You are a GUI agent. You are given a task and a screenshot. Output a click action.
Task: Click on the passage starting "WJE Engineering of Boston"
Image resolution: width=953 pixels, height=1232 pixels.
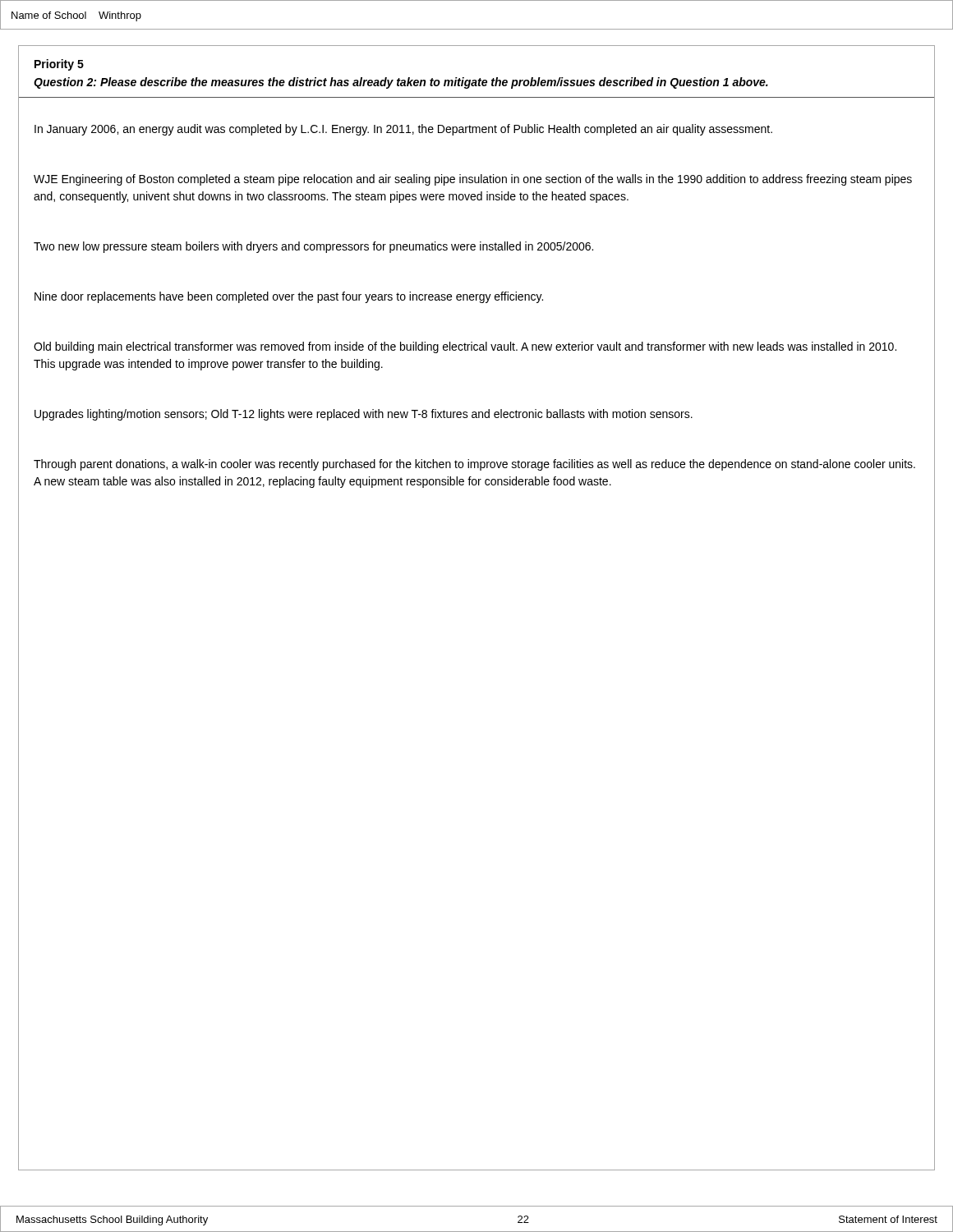[473, 188]
